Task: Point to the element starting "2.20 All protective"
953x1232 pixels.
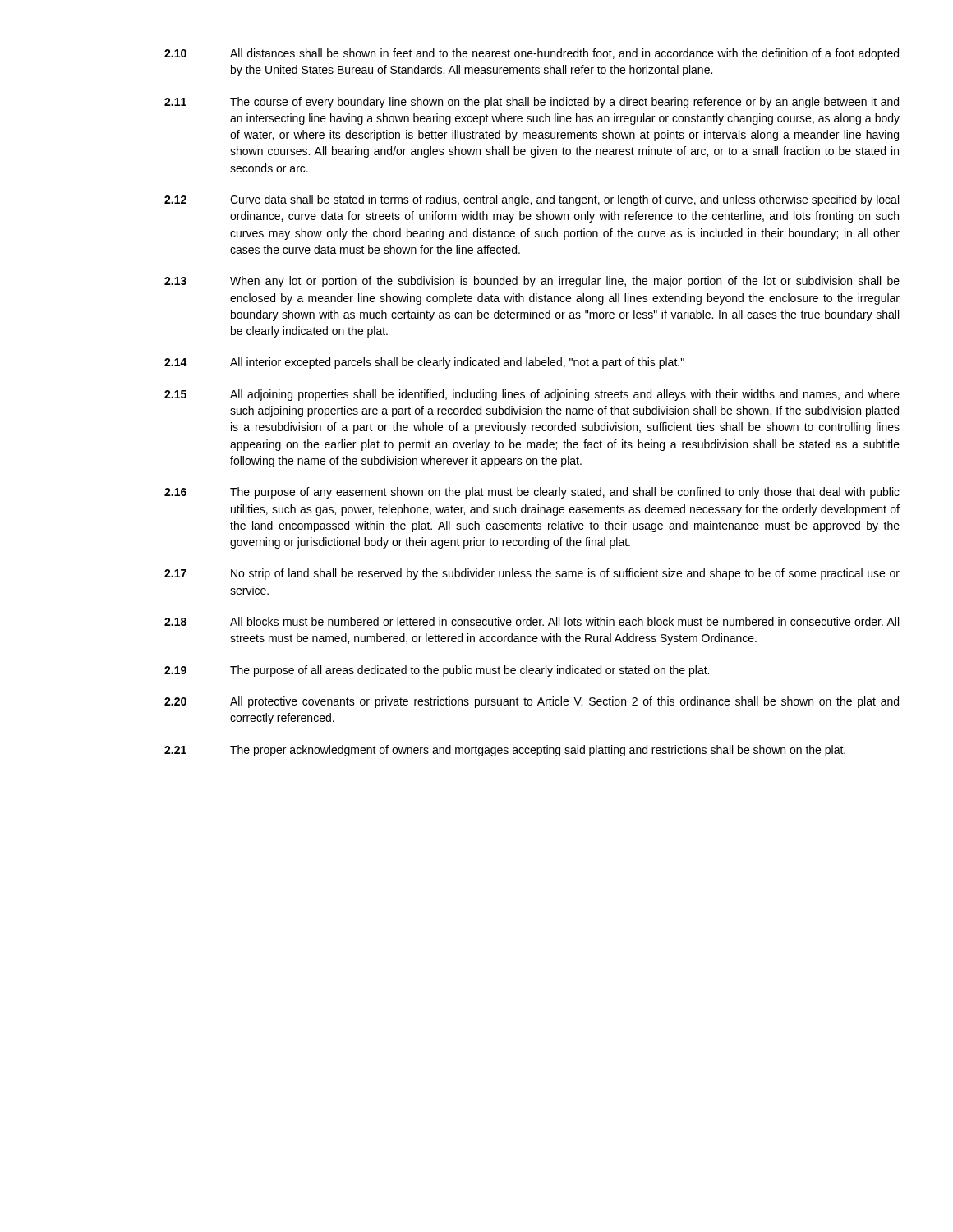Action: click(532, 710)
